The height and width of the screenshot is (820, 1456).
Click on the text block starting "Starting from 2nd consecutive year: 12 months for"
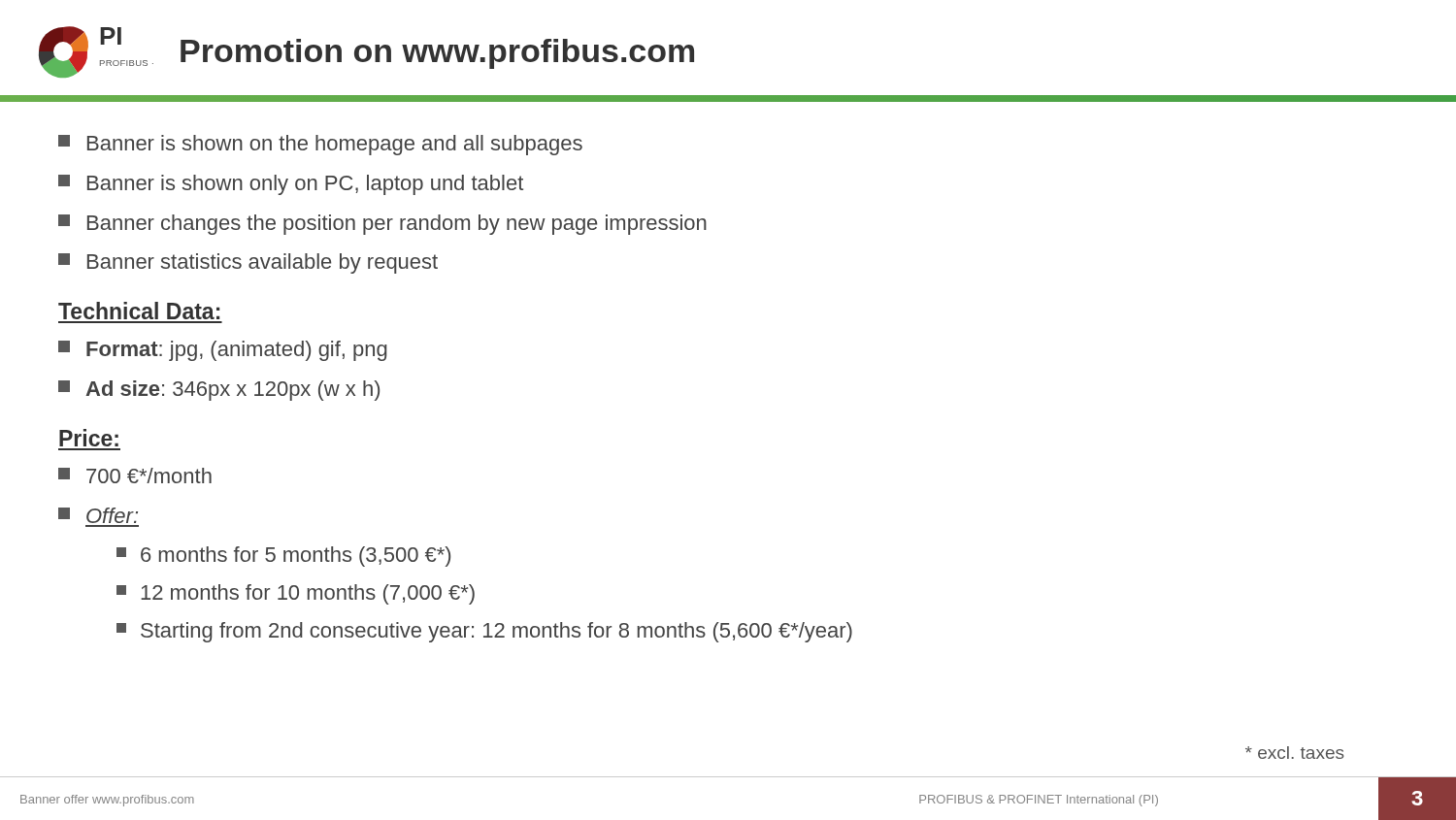click(485, 631)
